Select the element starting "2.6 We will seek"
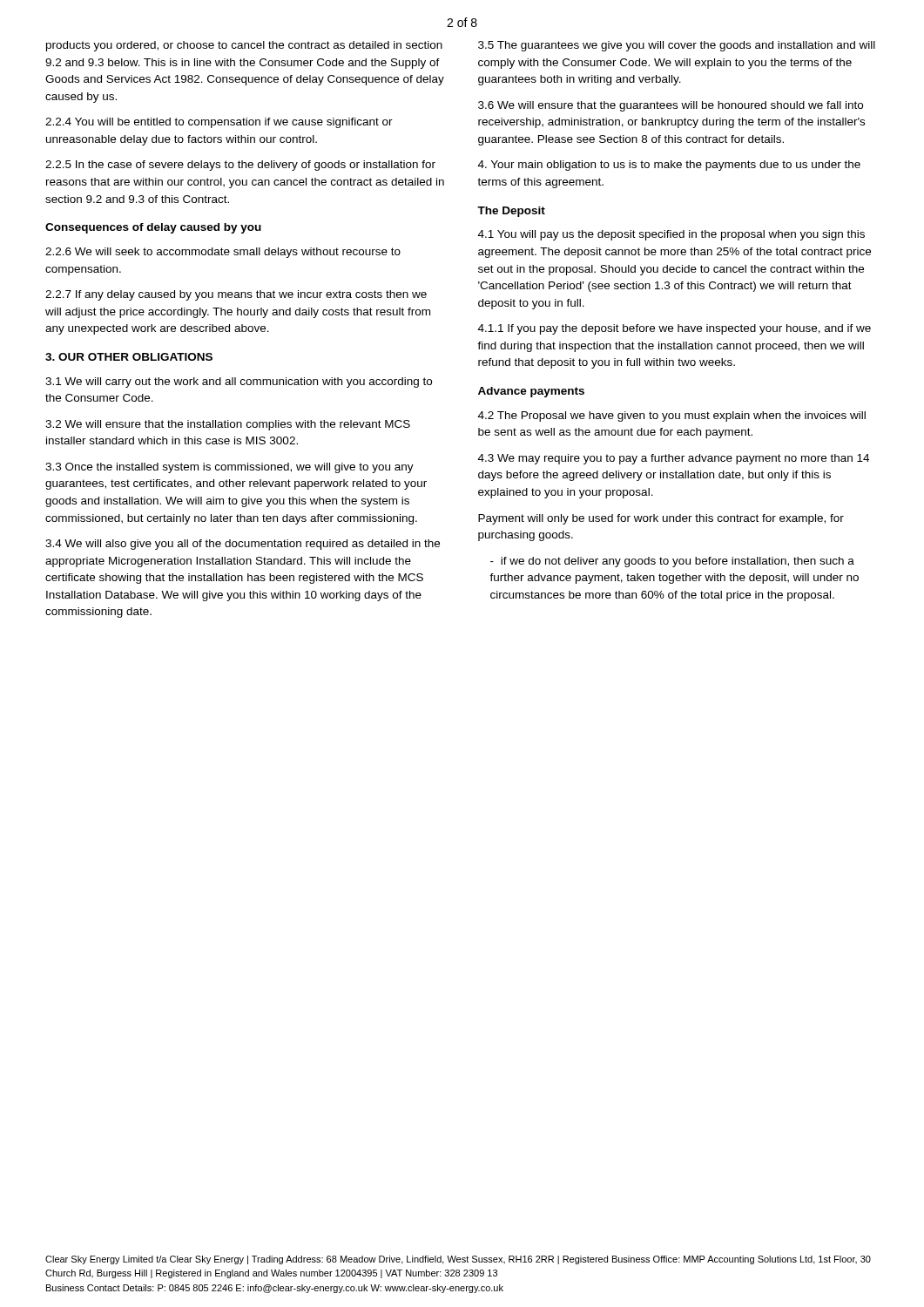The height and width of the screenshot is (1307, 924). 246,260
